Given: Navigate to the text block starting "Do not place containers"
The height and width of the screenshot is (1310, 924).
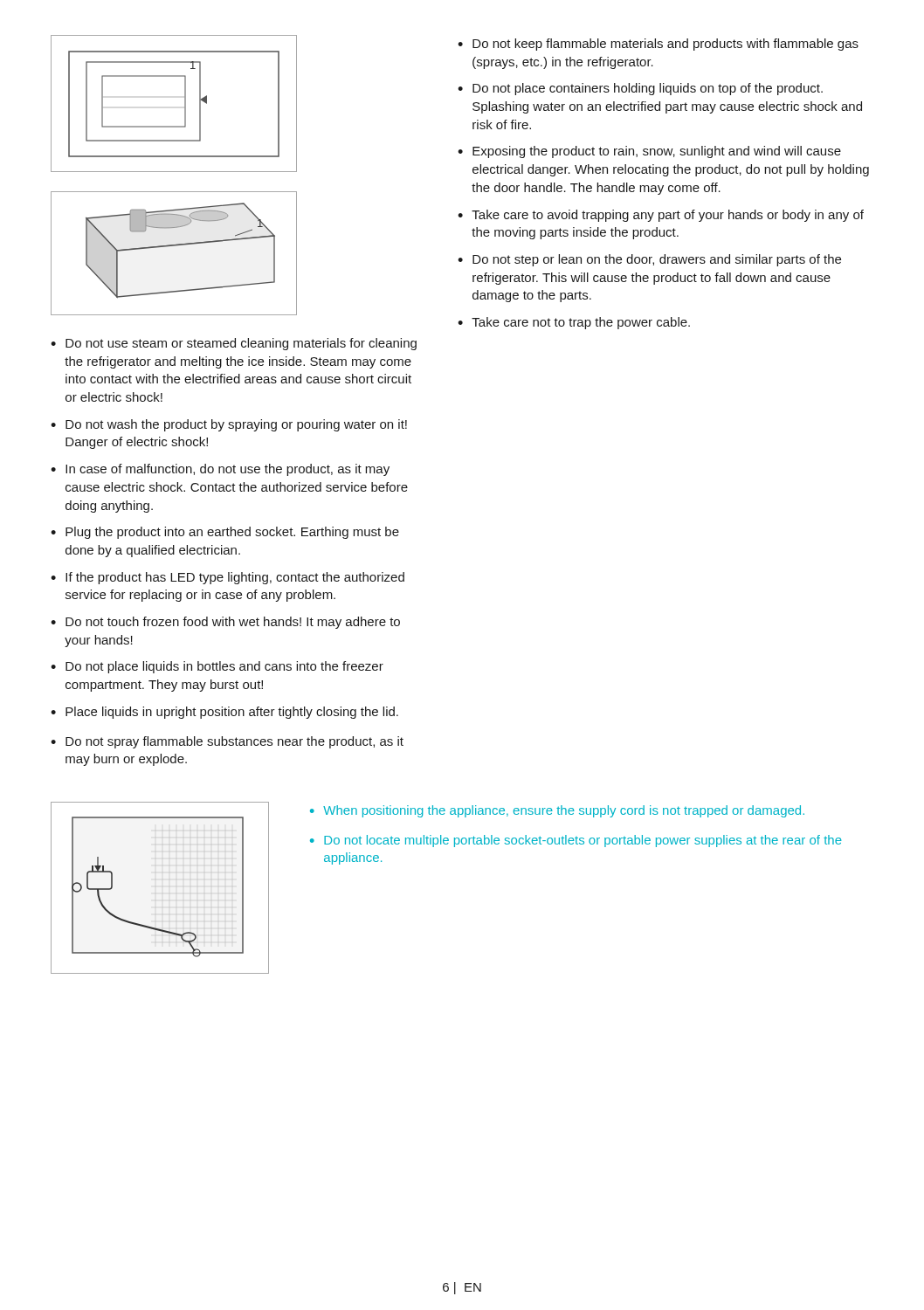Looking at the screenshot, I should point(666,107).
